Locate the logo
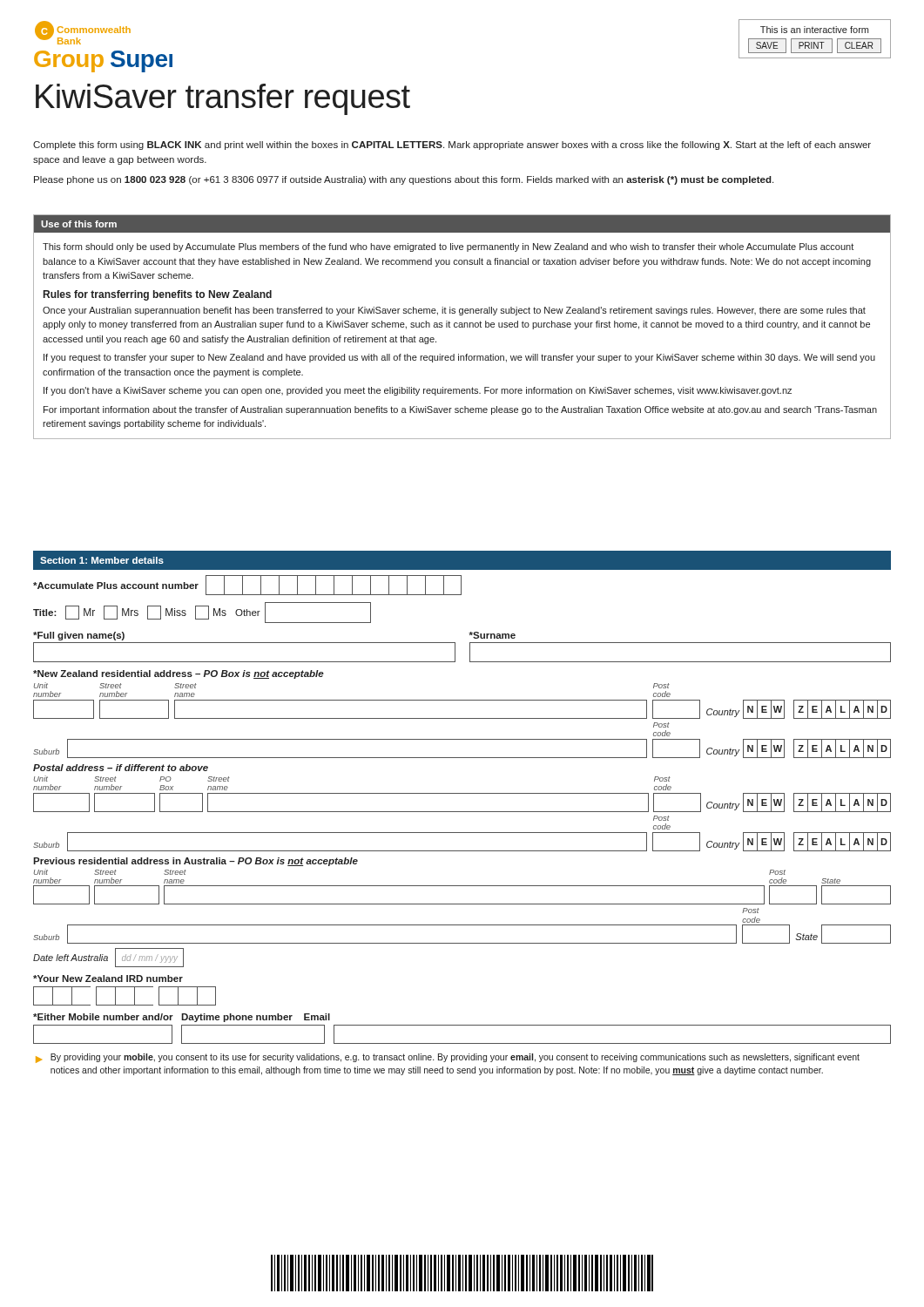 tap(103, 48)
